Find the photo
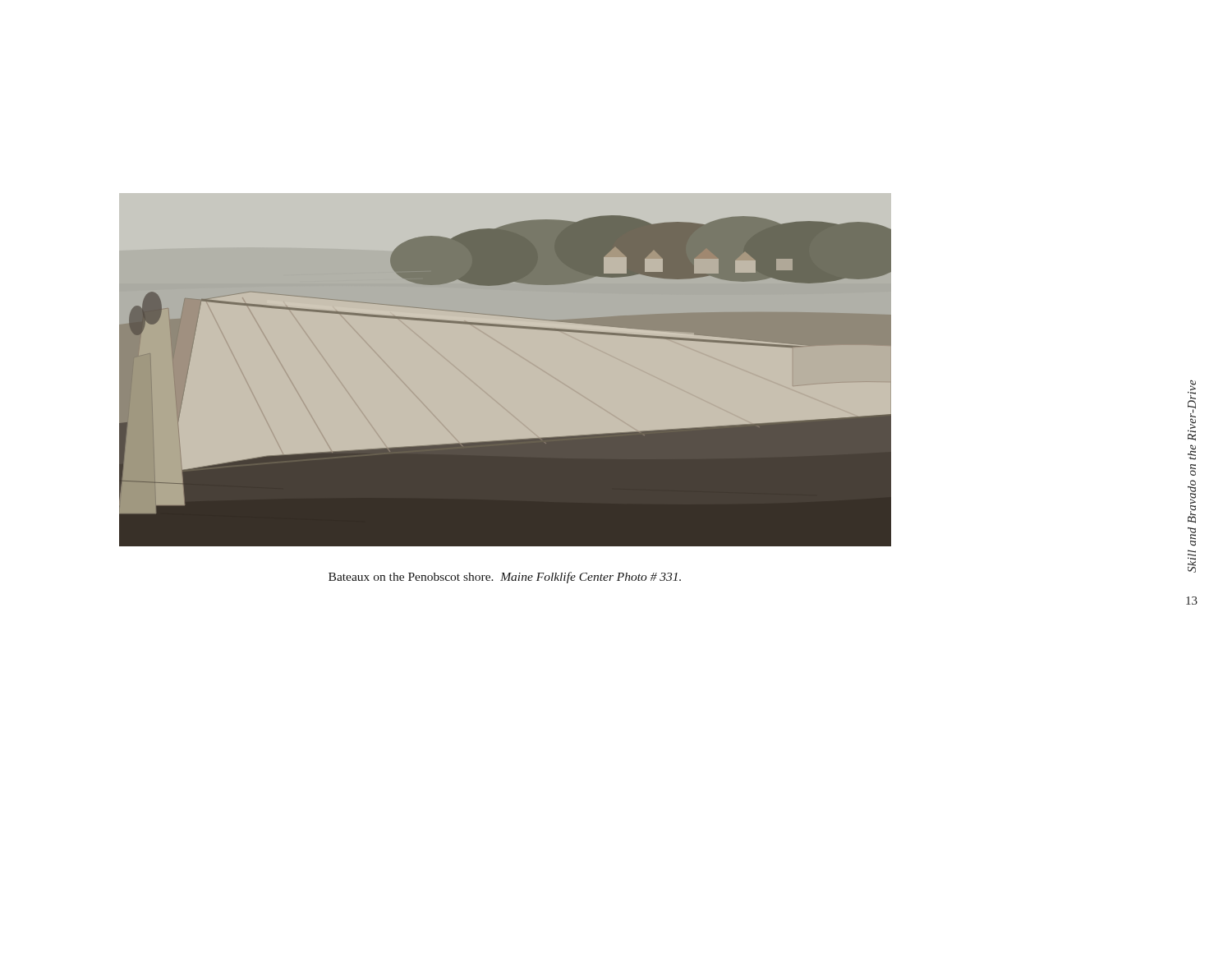The image size is (1232, 953). click(505, 370)
